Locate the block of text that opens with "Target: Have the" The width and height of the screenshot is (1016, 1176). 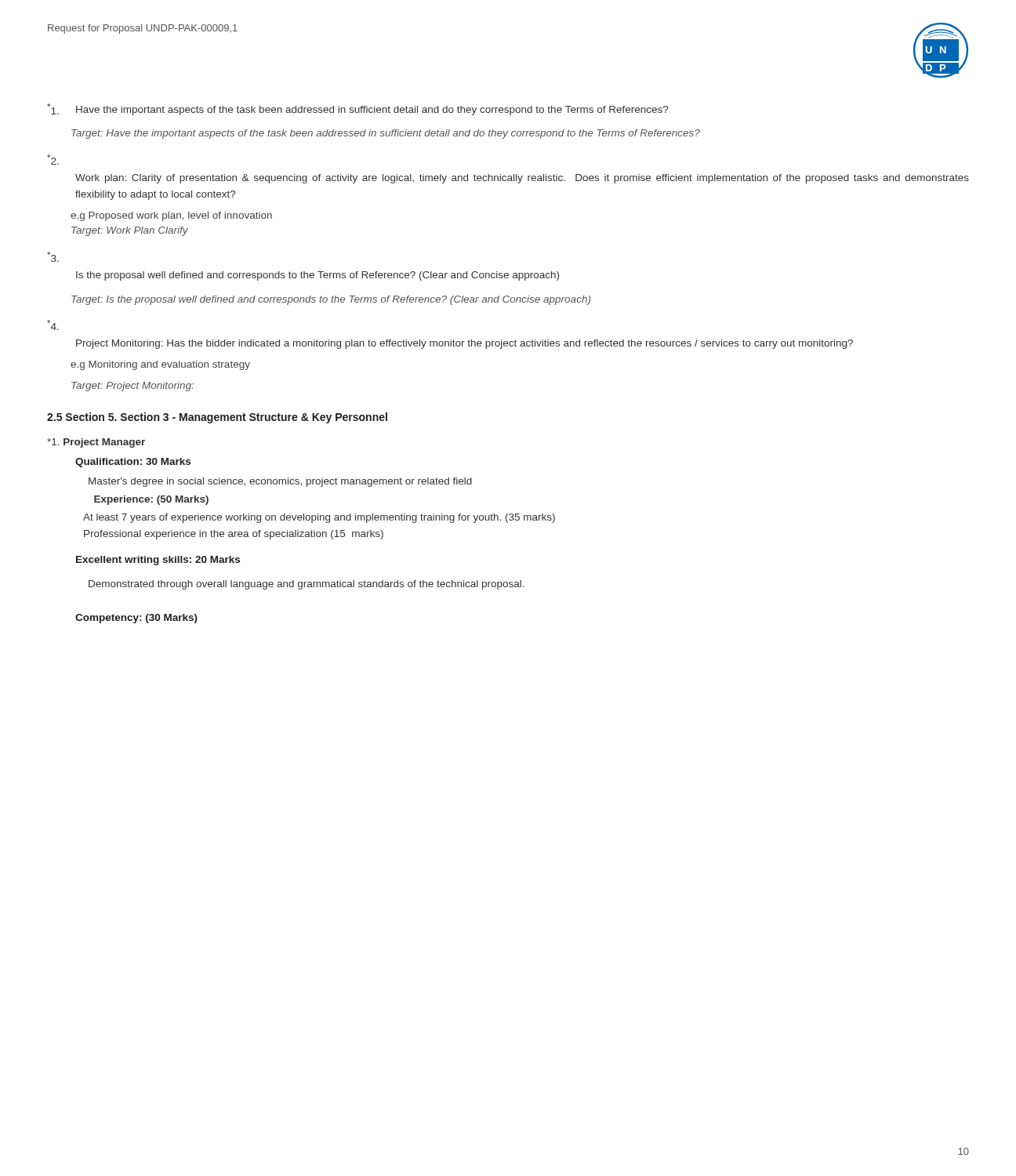[385, 133]
